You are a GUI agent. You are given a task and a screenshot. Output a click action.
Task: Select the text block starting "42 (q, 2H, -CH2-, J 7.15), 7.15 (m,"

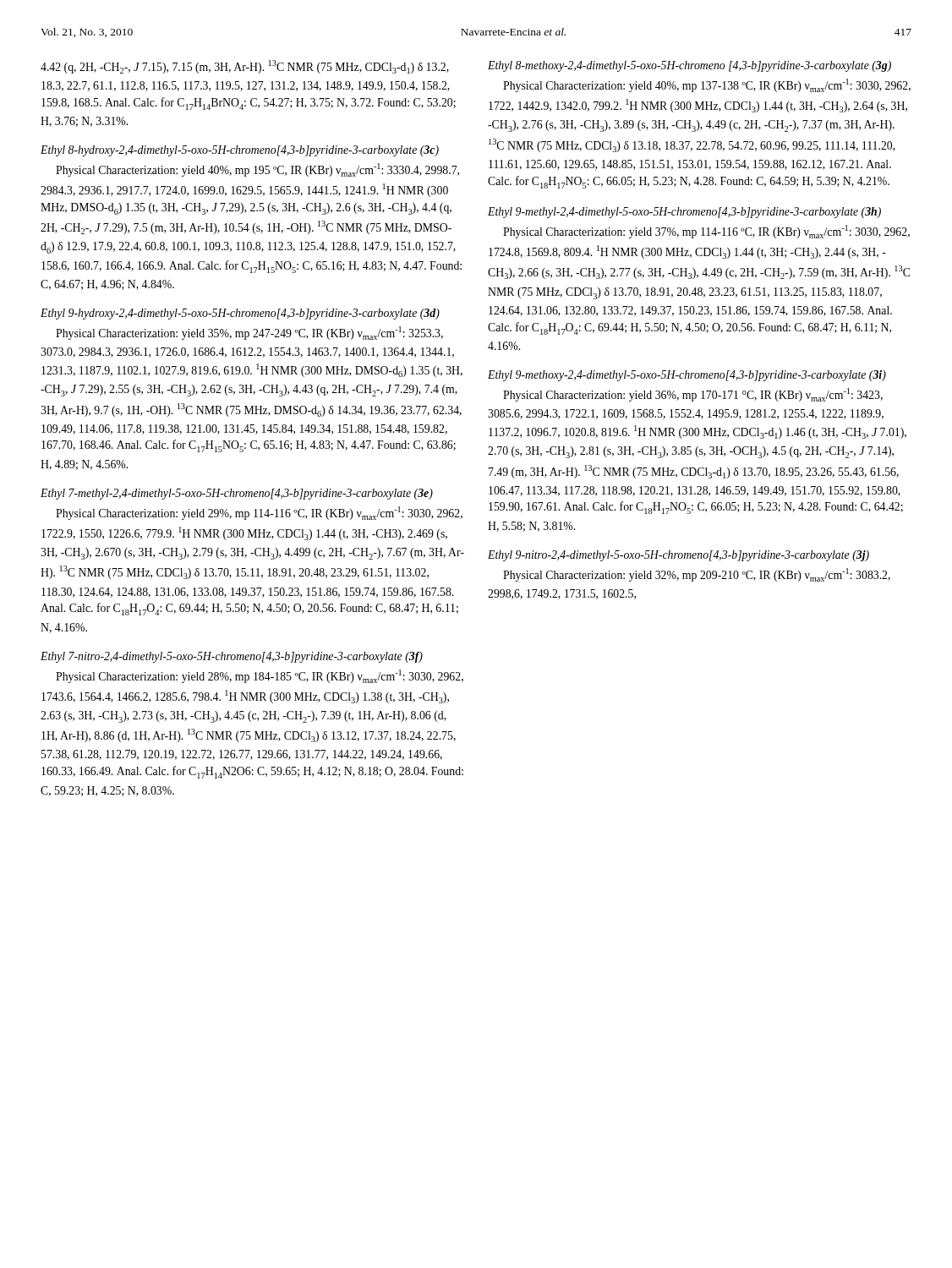248,93
